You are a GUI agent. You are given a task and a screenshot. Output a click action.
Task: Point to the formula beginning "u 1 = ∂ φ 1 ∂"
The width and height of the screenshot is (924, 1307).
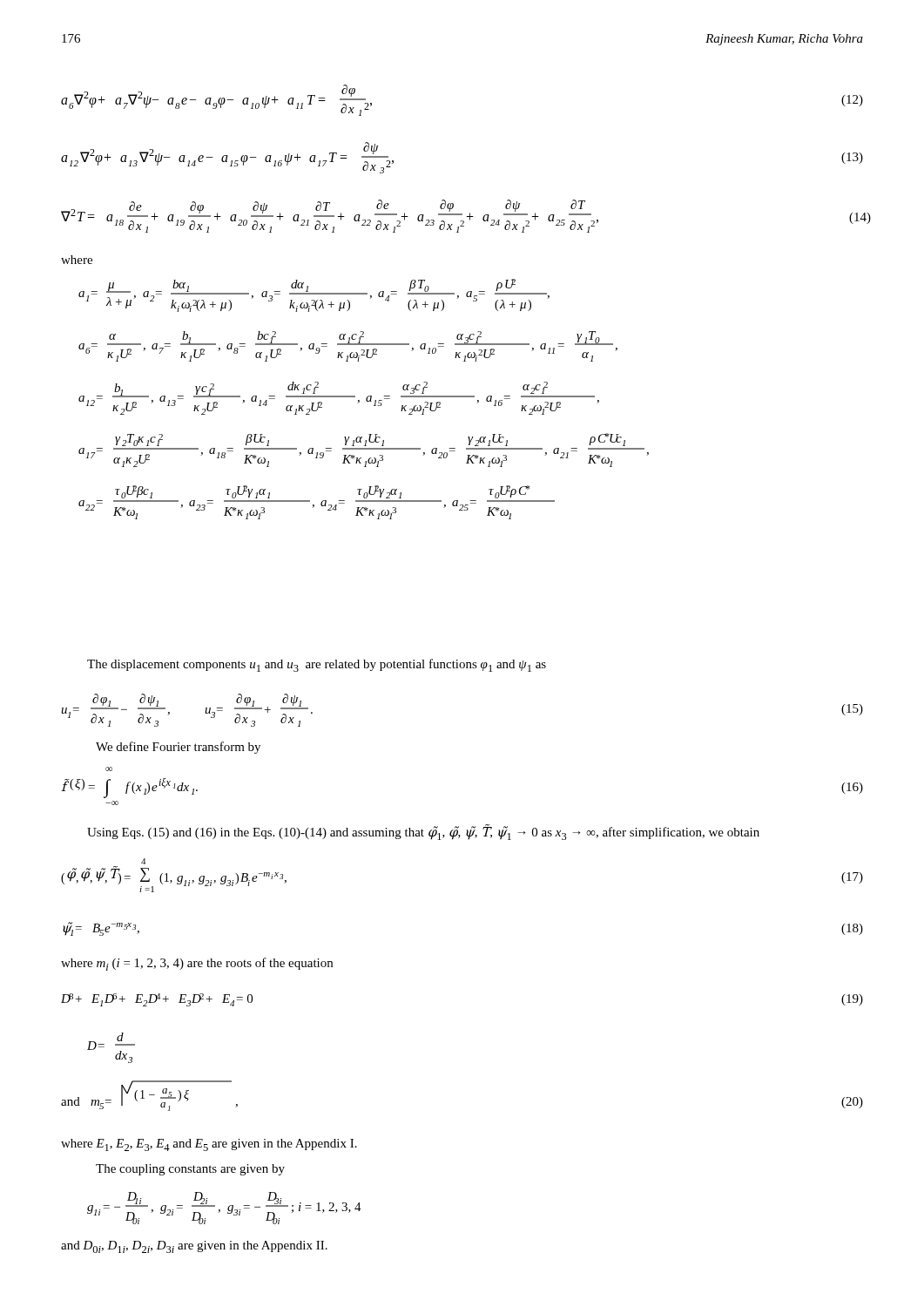(x=104, y=709)
